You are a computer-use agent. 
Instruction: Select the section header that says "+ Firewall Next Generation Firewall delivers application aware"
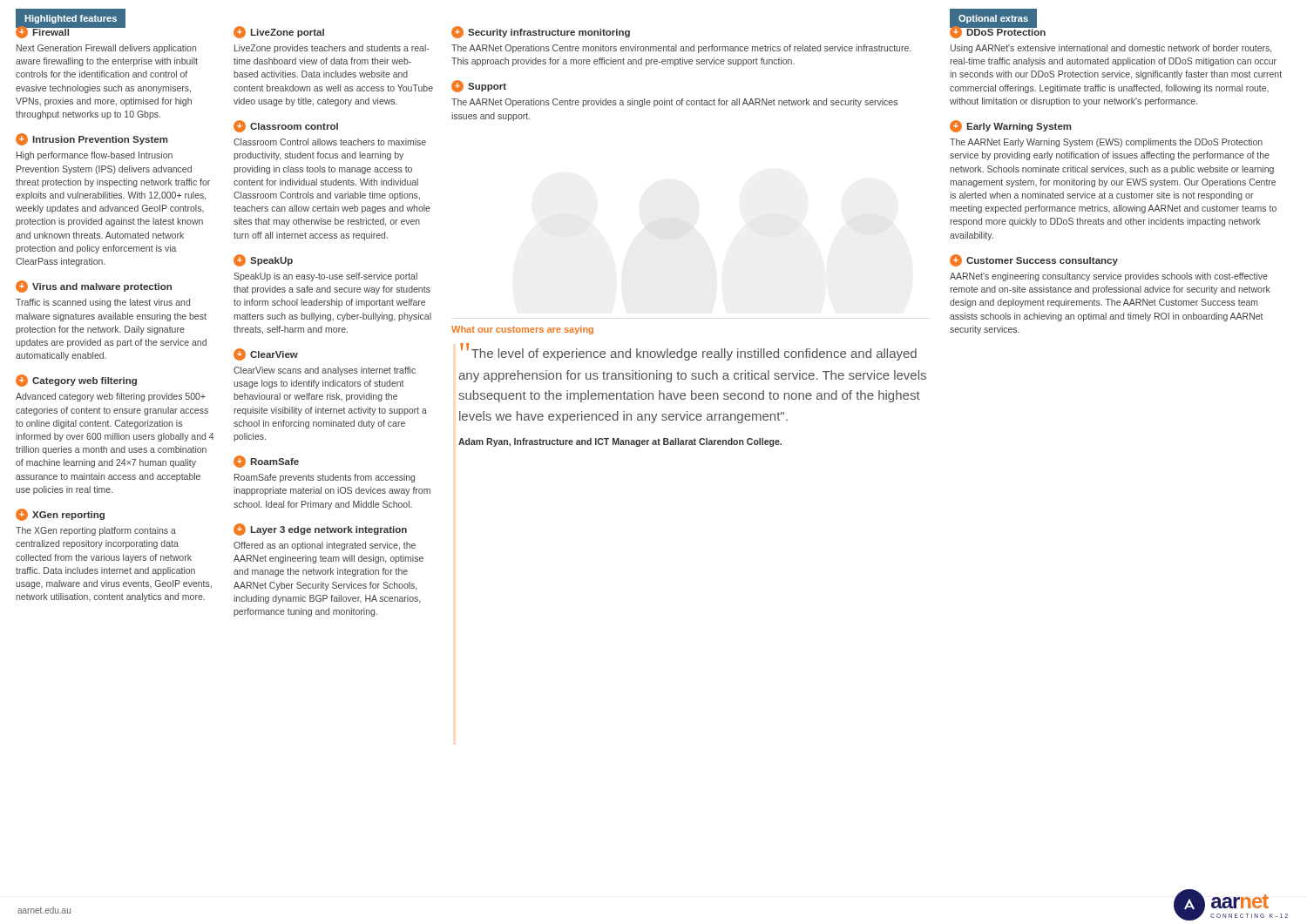point(116,74)
